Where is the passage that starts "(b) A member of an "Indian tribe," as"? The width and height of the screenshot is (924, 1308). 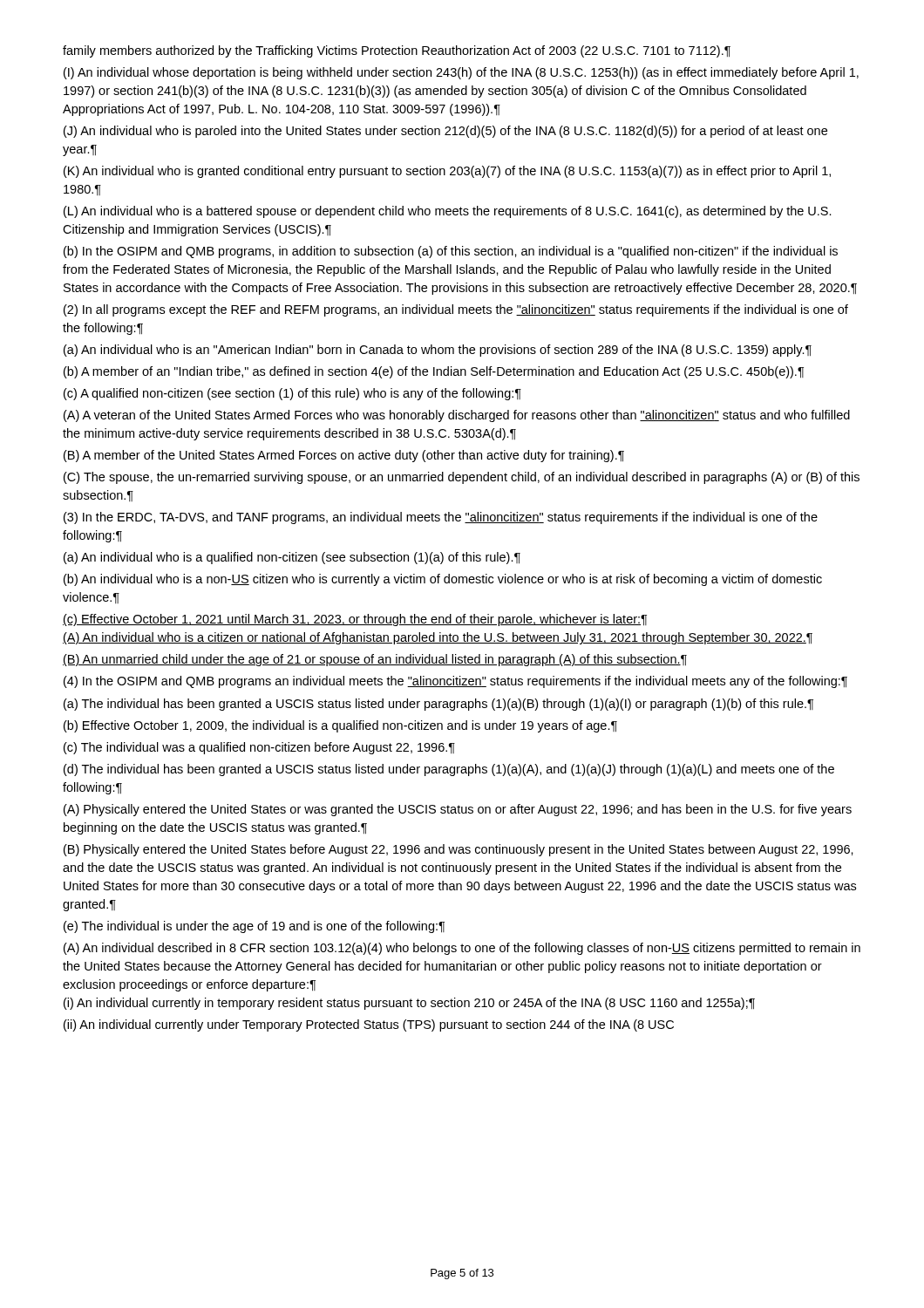tap(462, 372)
